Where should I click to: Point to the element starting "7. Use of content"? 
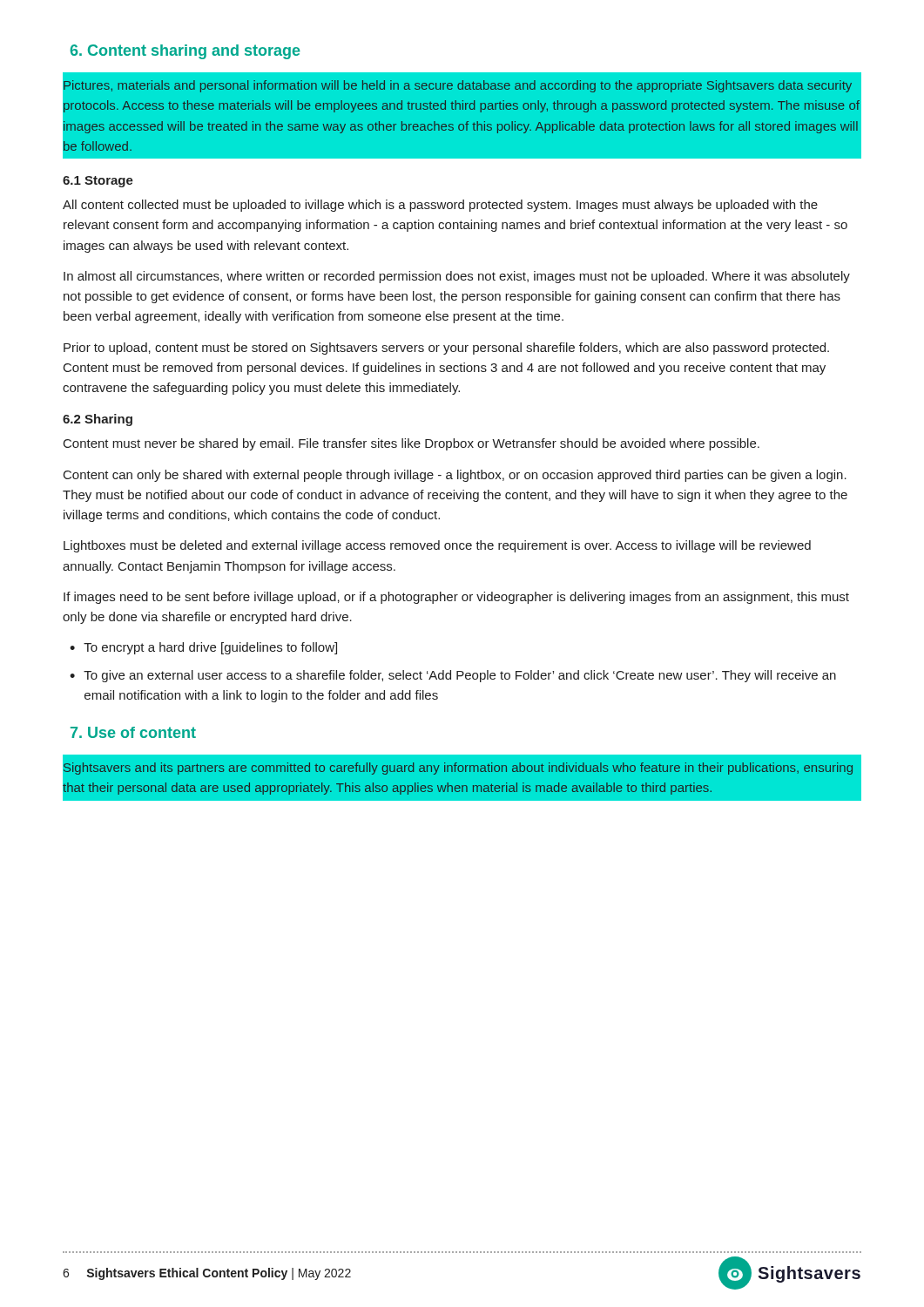(133, 733)
